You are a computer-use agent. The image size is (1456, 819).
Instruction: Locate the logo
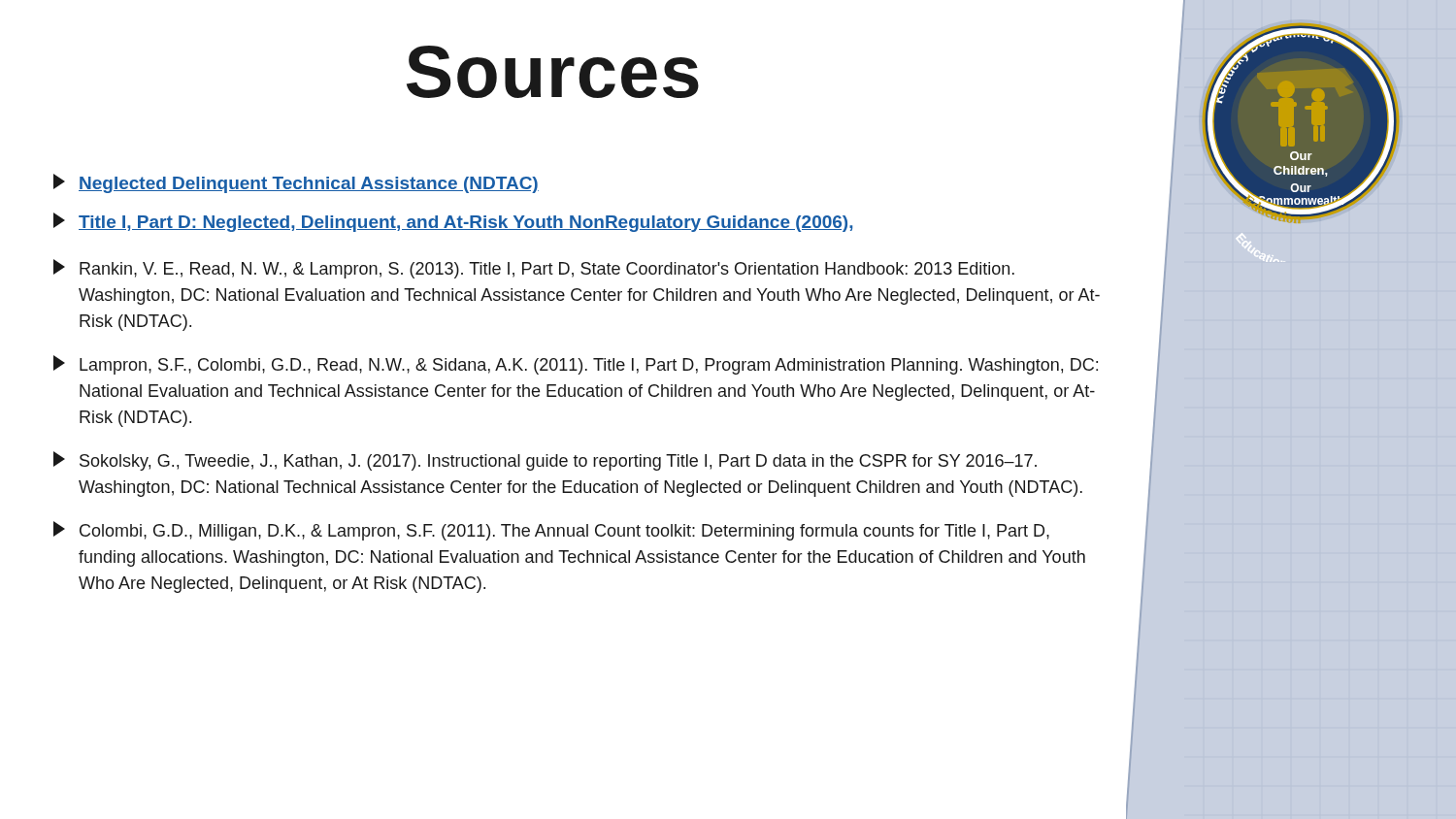[1306, 141]
